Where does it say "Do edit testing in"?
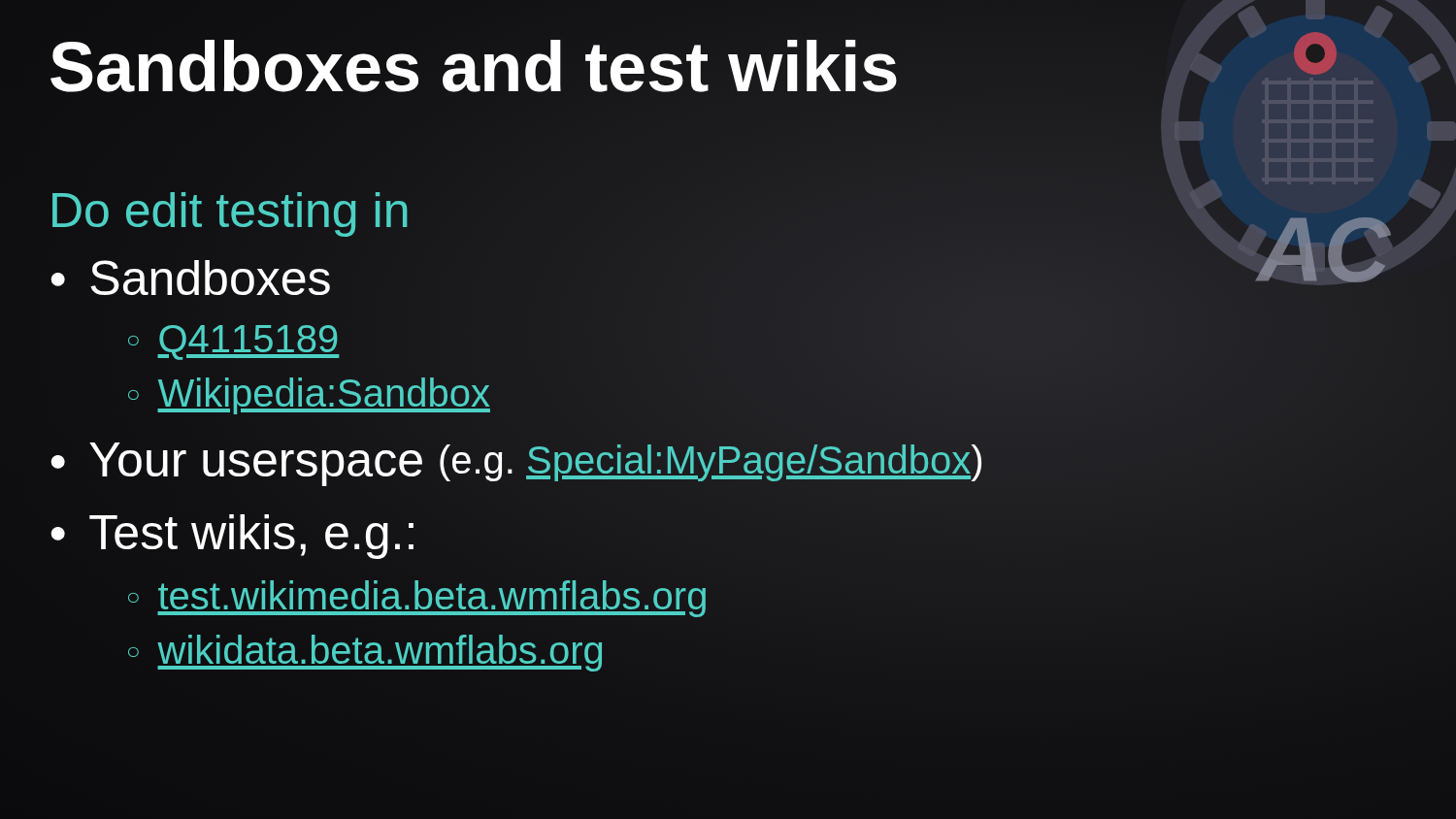1456x819 pixels. click(x=230, y=214)
